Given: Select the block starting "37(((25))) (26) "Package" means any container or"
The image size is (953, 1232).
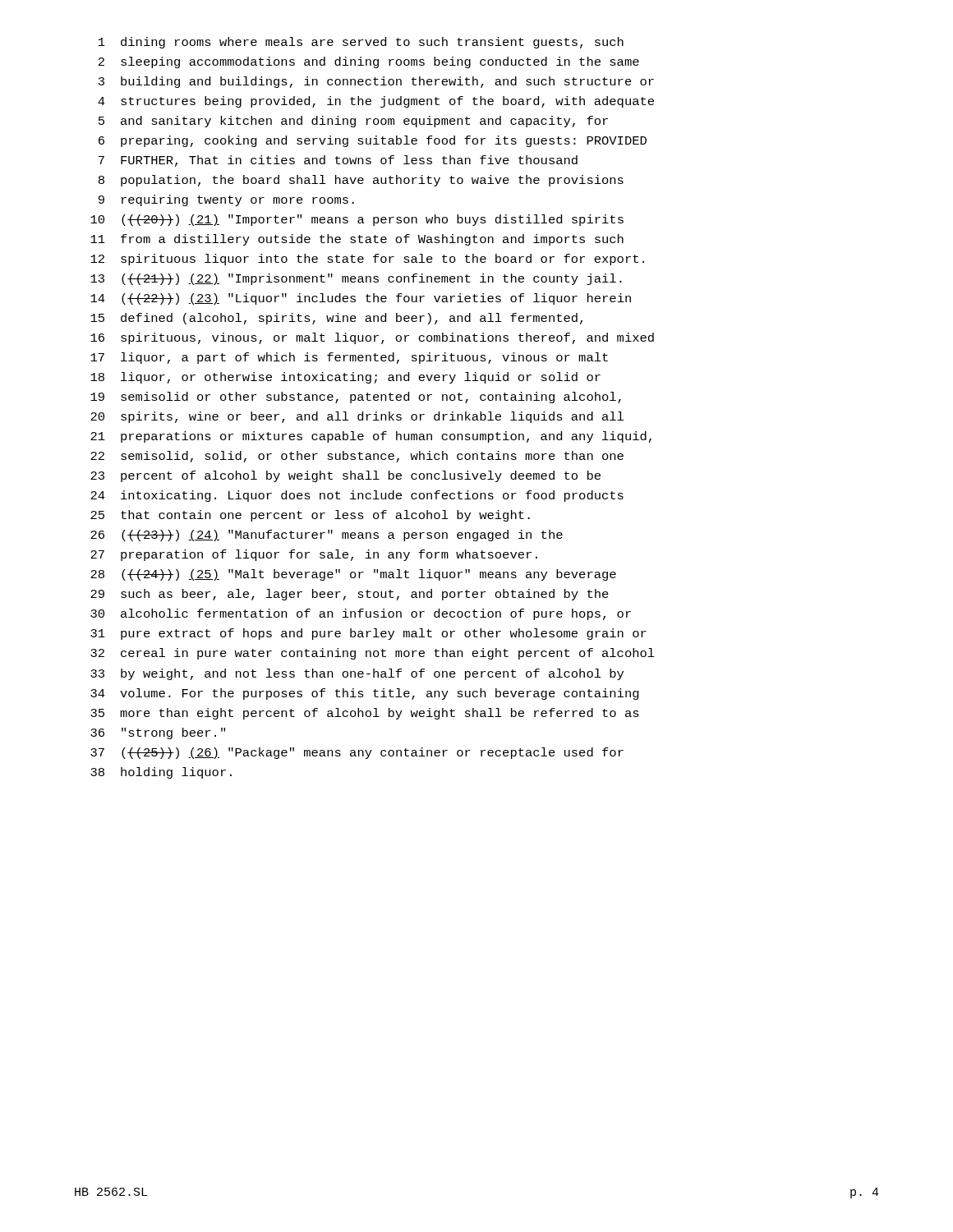Looking at the screenshot, I should click(476, 763).
